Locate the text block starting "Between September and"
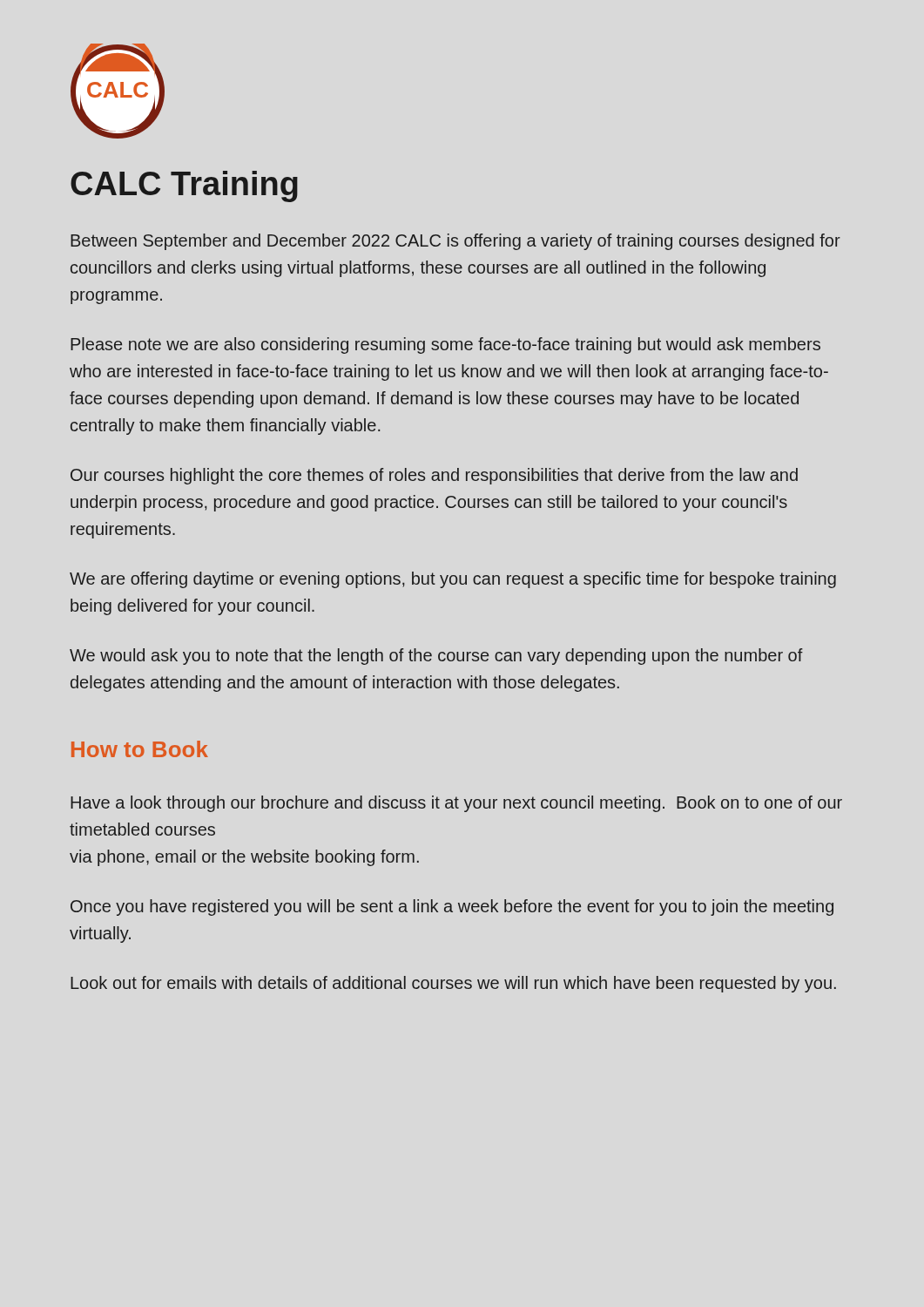The width and height of the screenshot is (924, 1307). [455, 268]
